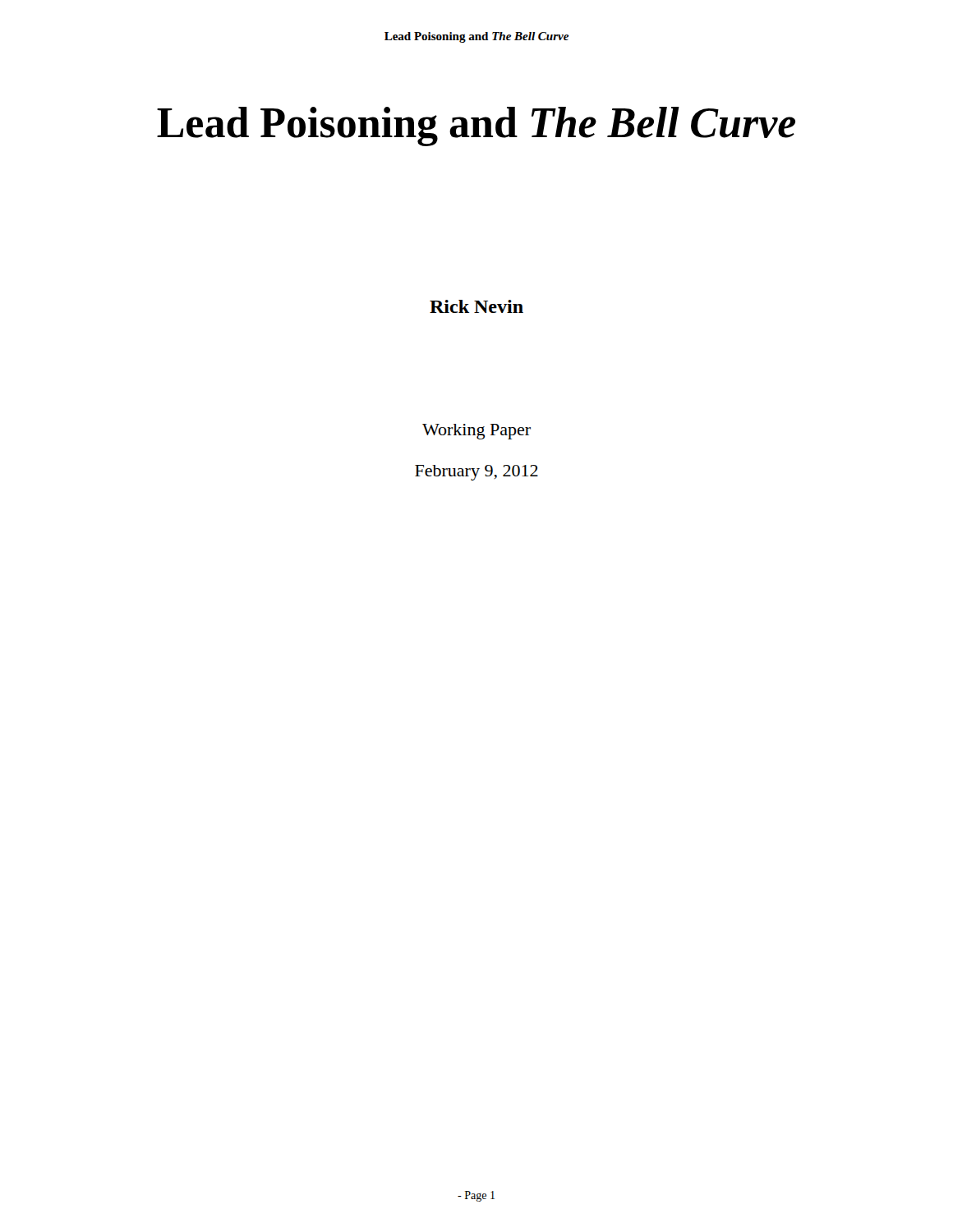The image size is (953, 1232).
Task: Select the title that reads "Lead Poisoning and"
Action: [x=476, y=123]
